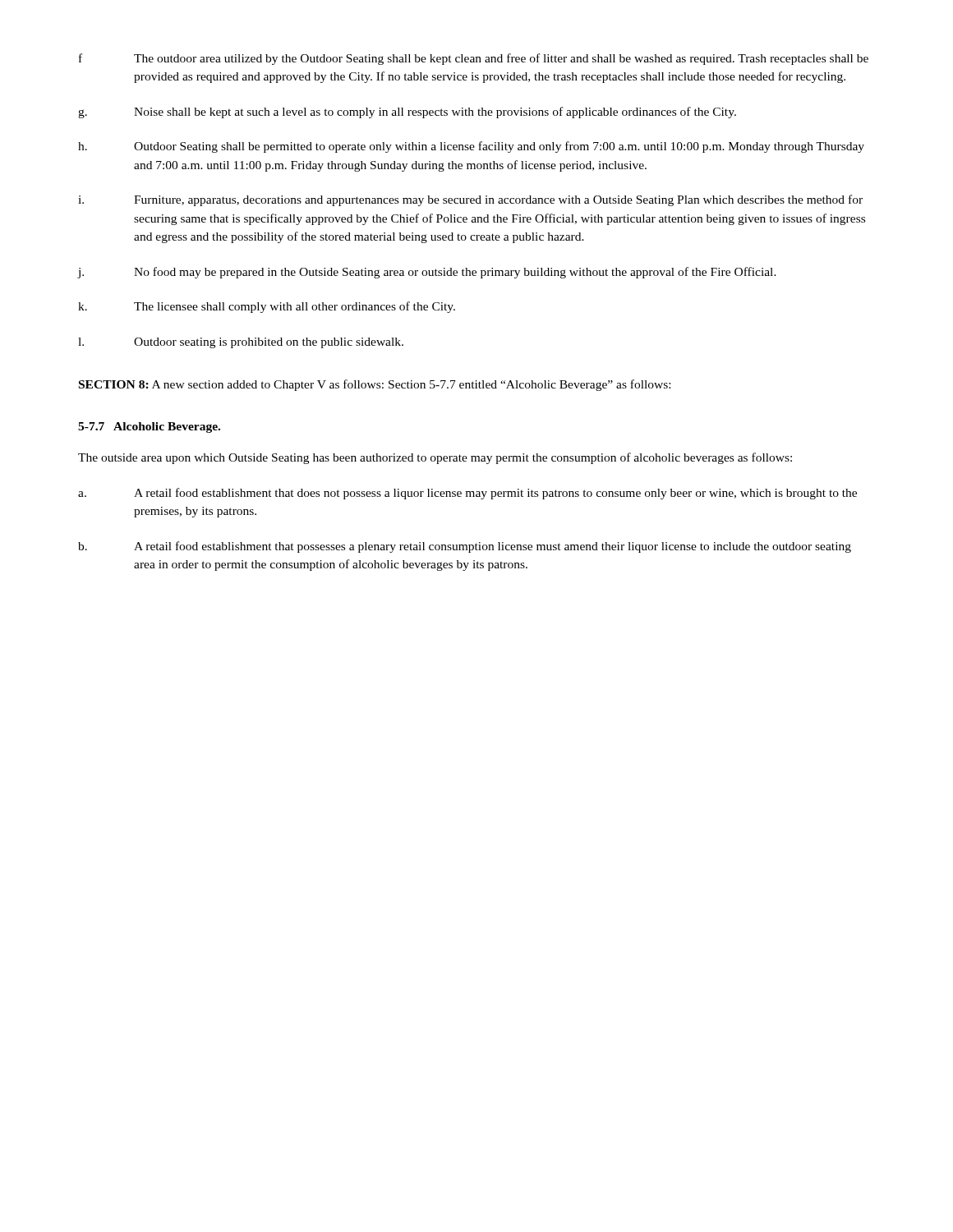Screen dimensions: 1232x953
Task: Select the element starting "5-7.7 Alcoholic Beverage."
Action: (x=149, y=426)
